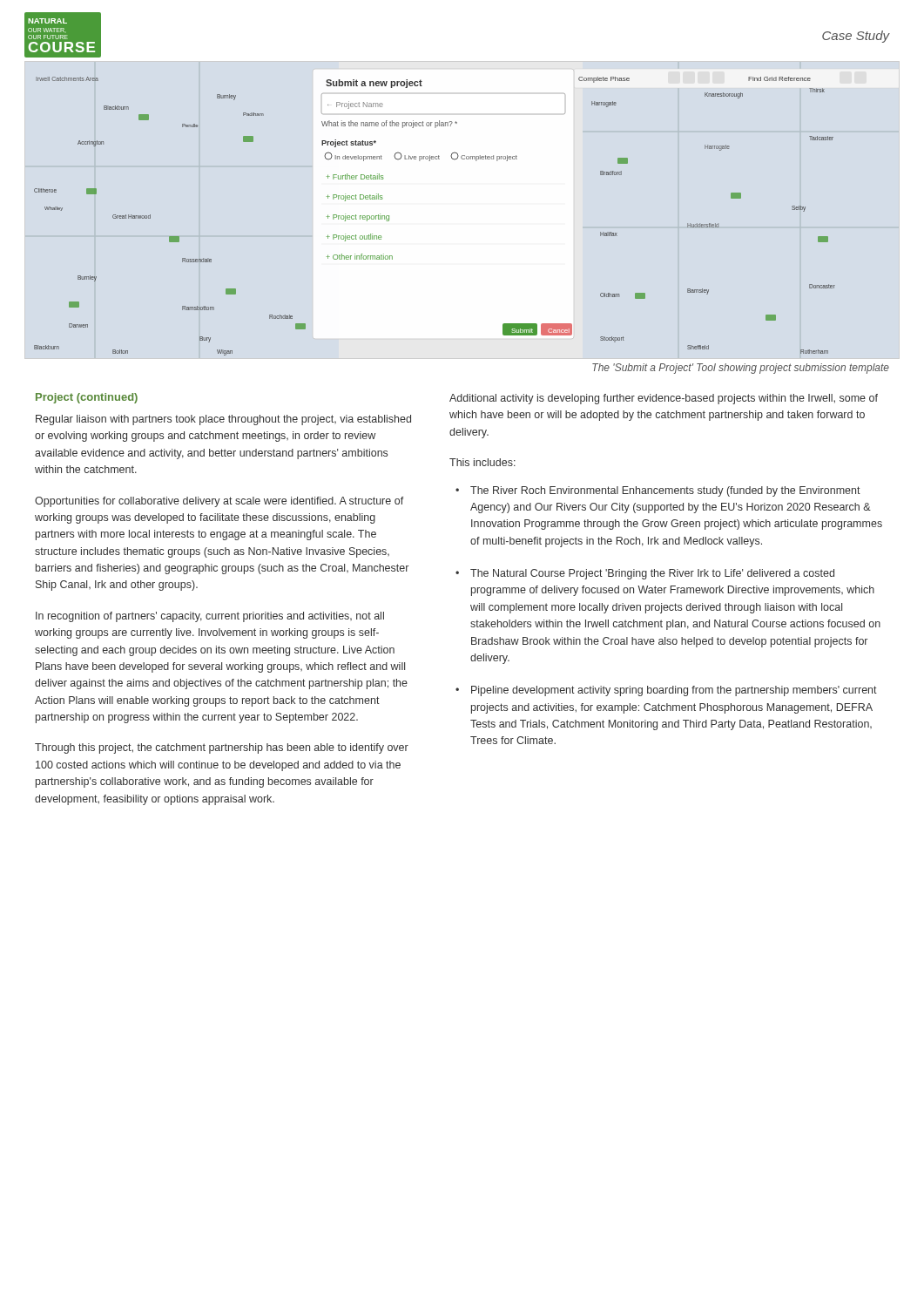
Task: Point to the text starting "The 'Submit a"
Action: tap(740, 368)
